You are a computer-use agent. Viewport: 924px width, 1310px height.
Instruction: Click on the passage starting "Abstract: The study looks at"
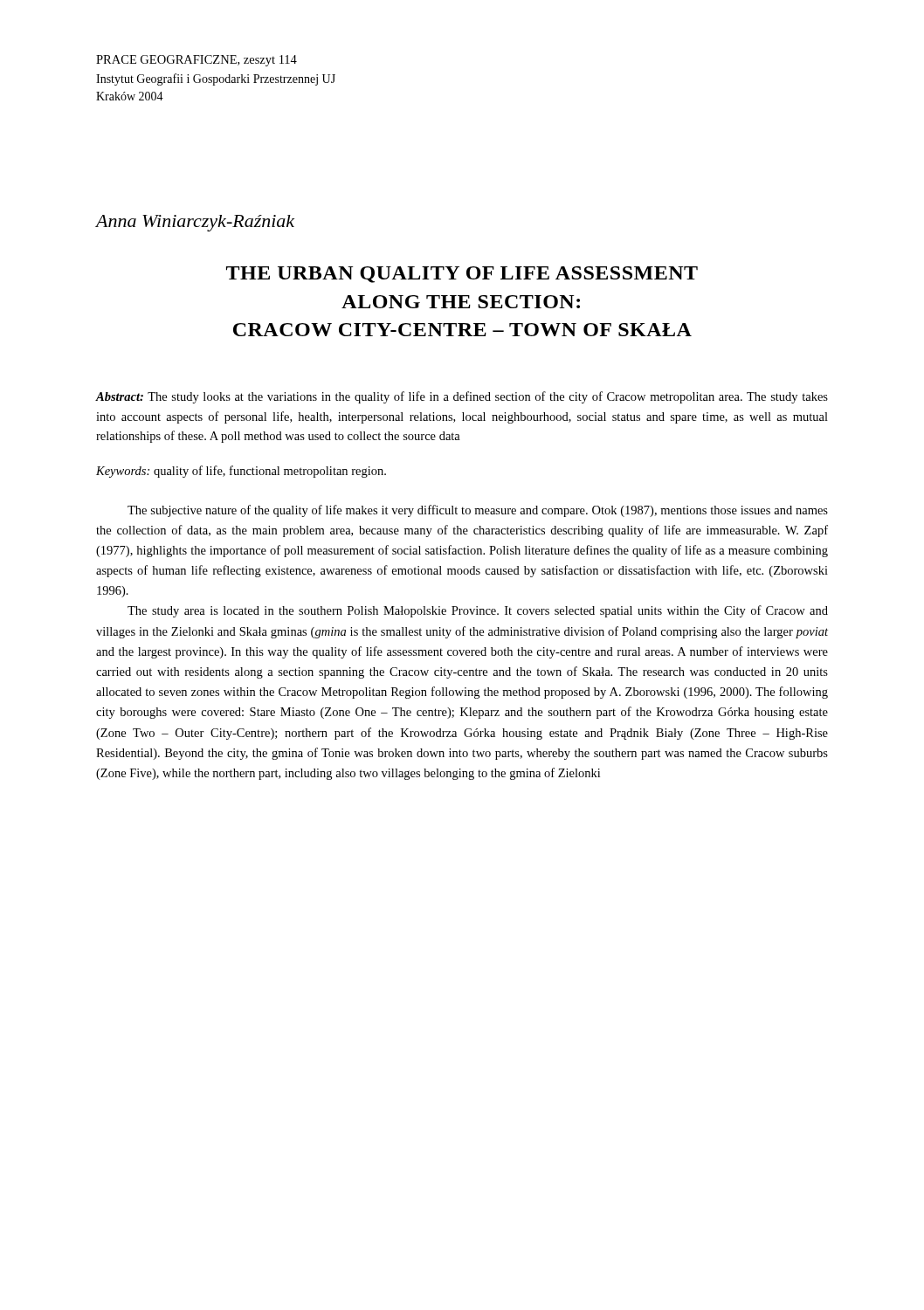pos(462,416)
